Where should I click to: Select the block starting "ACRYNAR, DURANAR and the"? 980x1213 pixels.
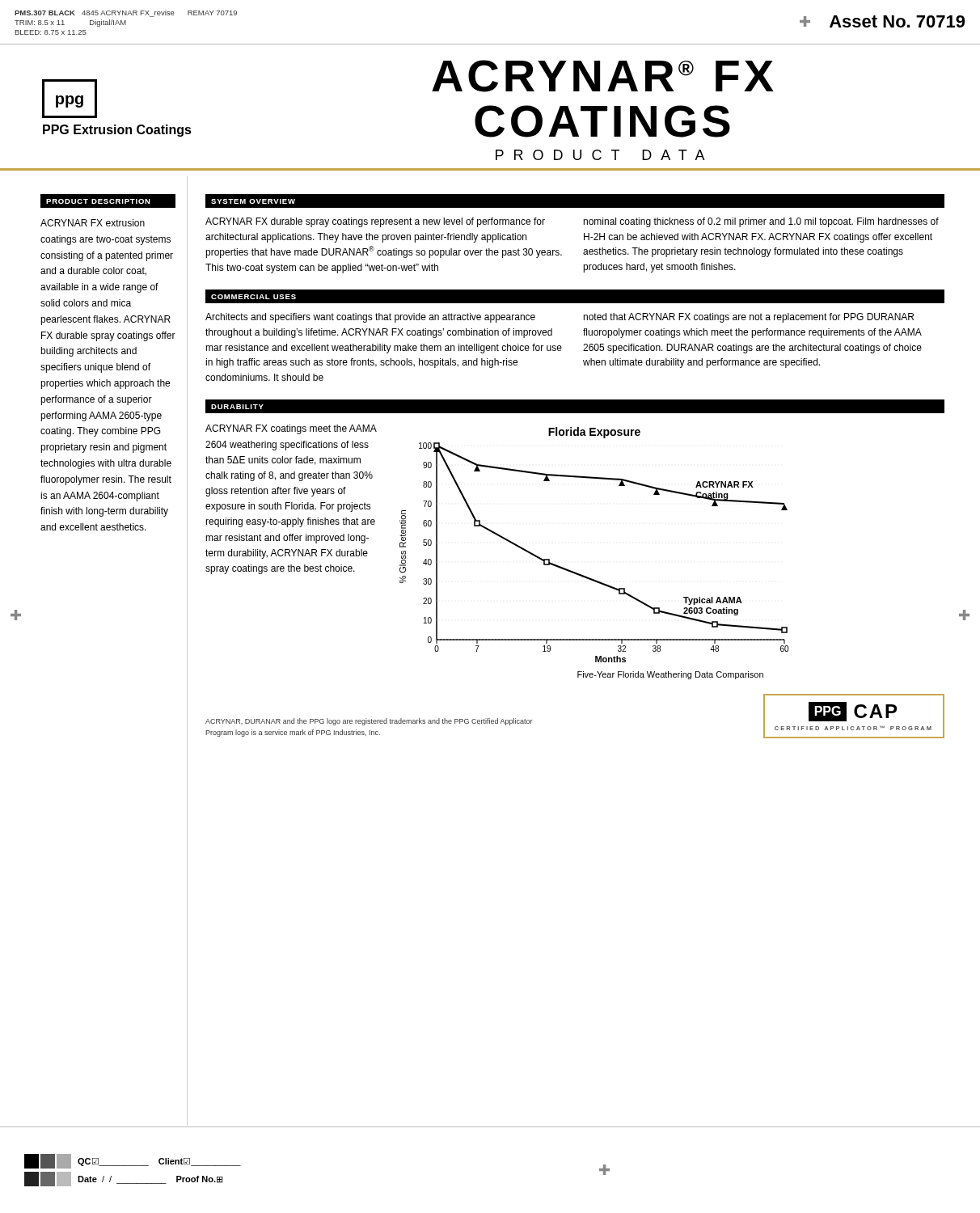tap(369, 727)
